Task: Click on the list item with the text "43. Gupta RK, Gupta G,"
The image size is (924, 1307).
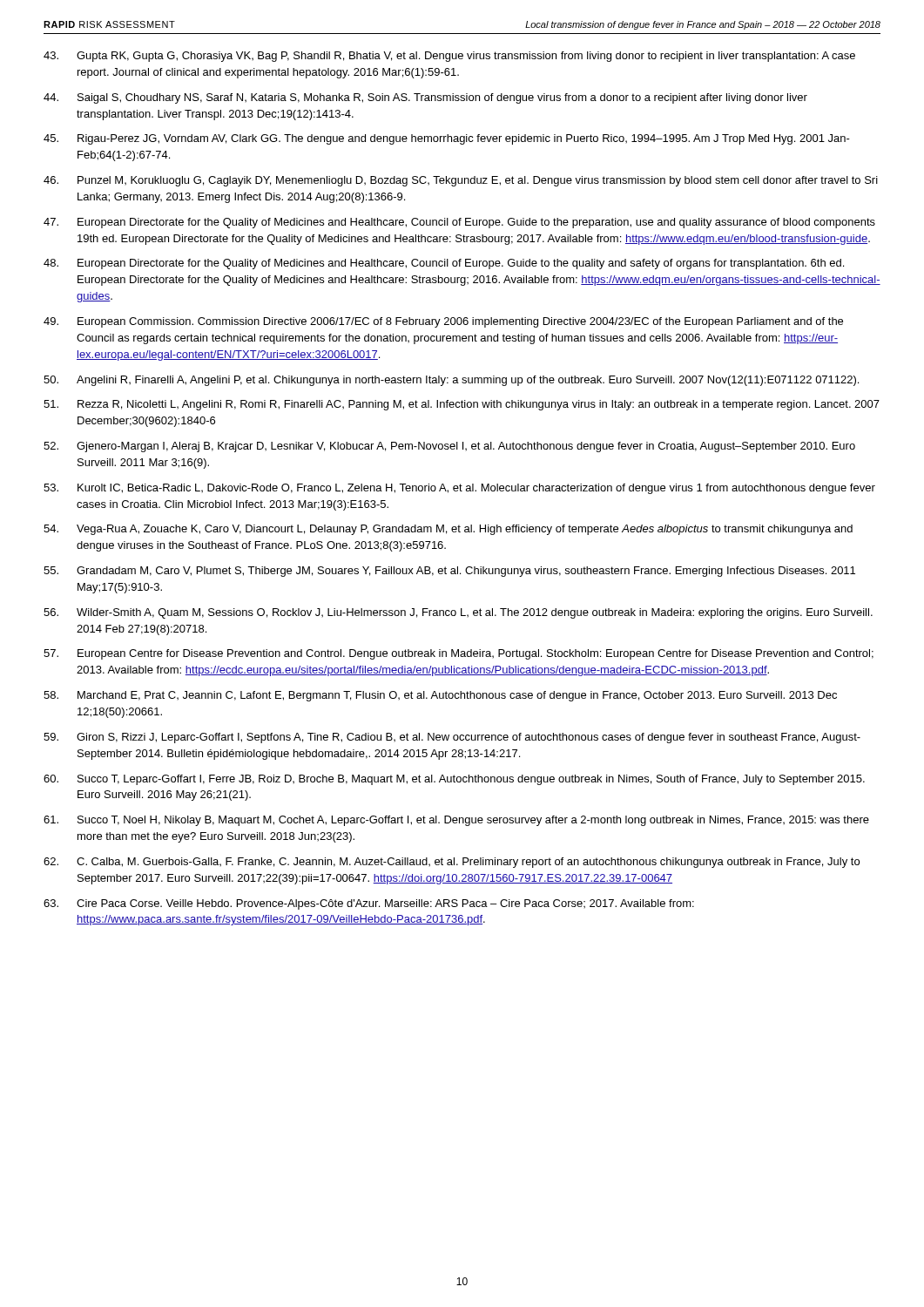Action: (x=462, y=64)
